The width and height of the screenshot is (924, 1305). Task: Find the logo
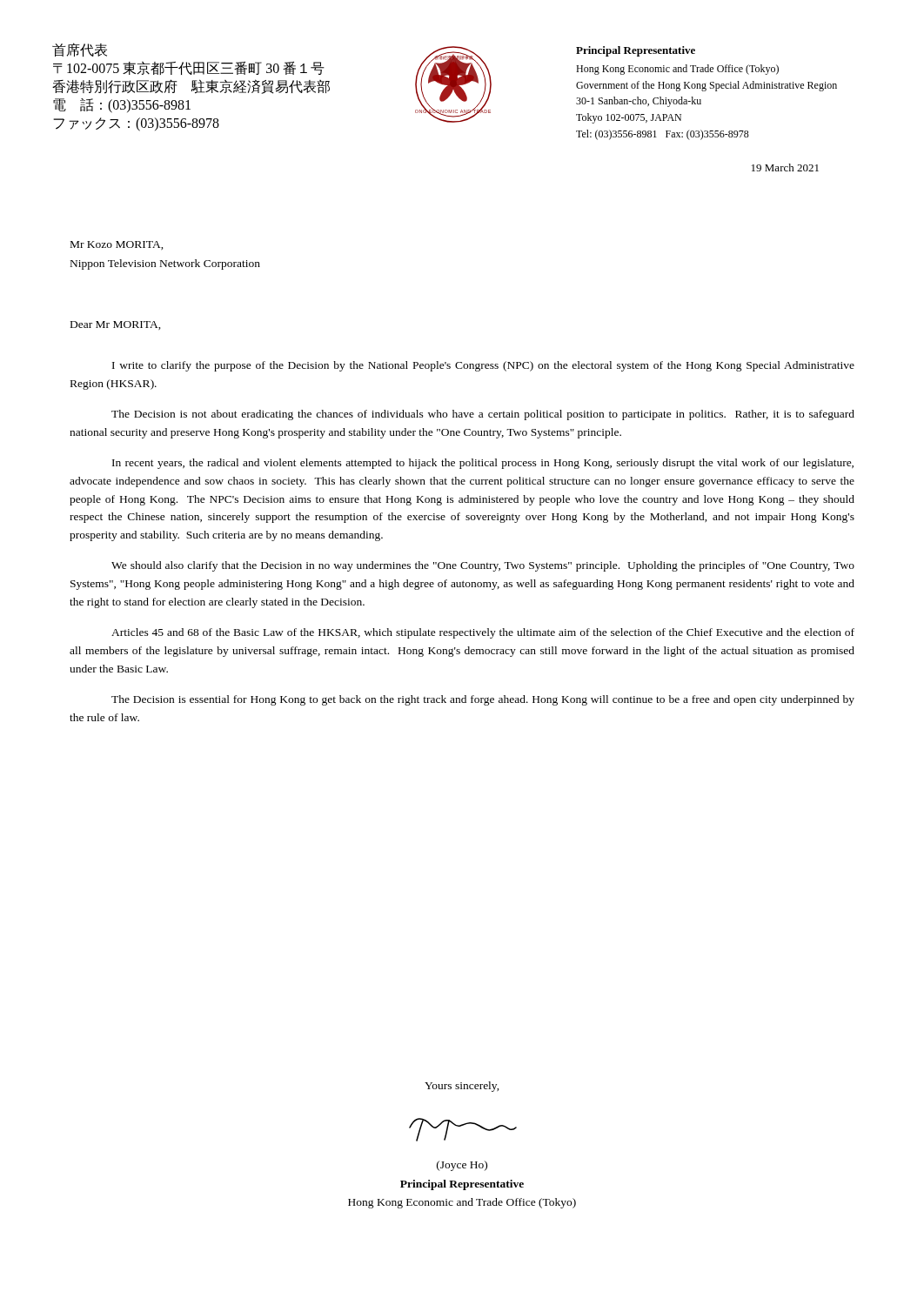453,83
